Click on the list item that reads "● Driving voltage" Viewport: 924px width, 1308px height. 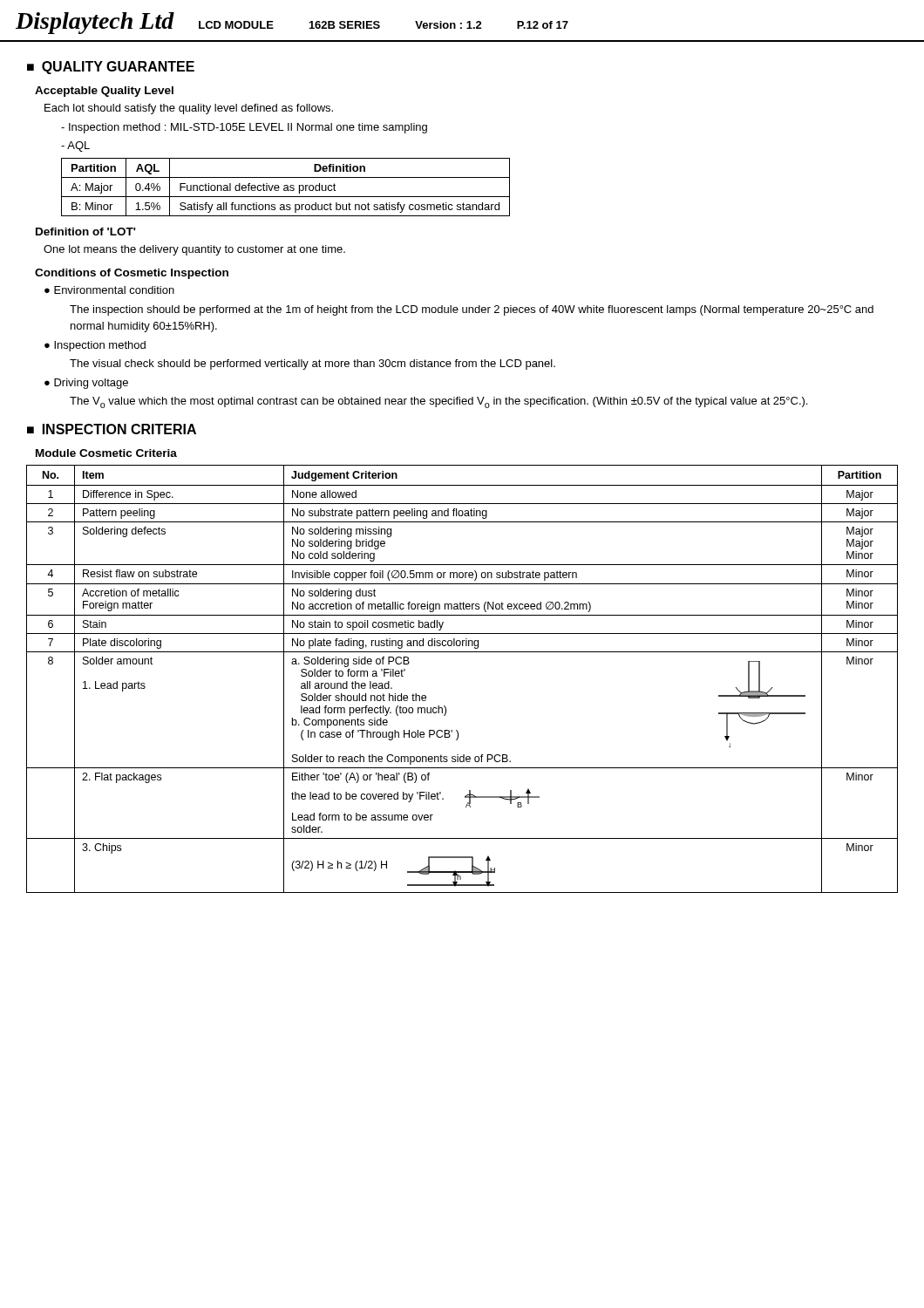coord(86,382)
